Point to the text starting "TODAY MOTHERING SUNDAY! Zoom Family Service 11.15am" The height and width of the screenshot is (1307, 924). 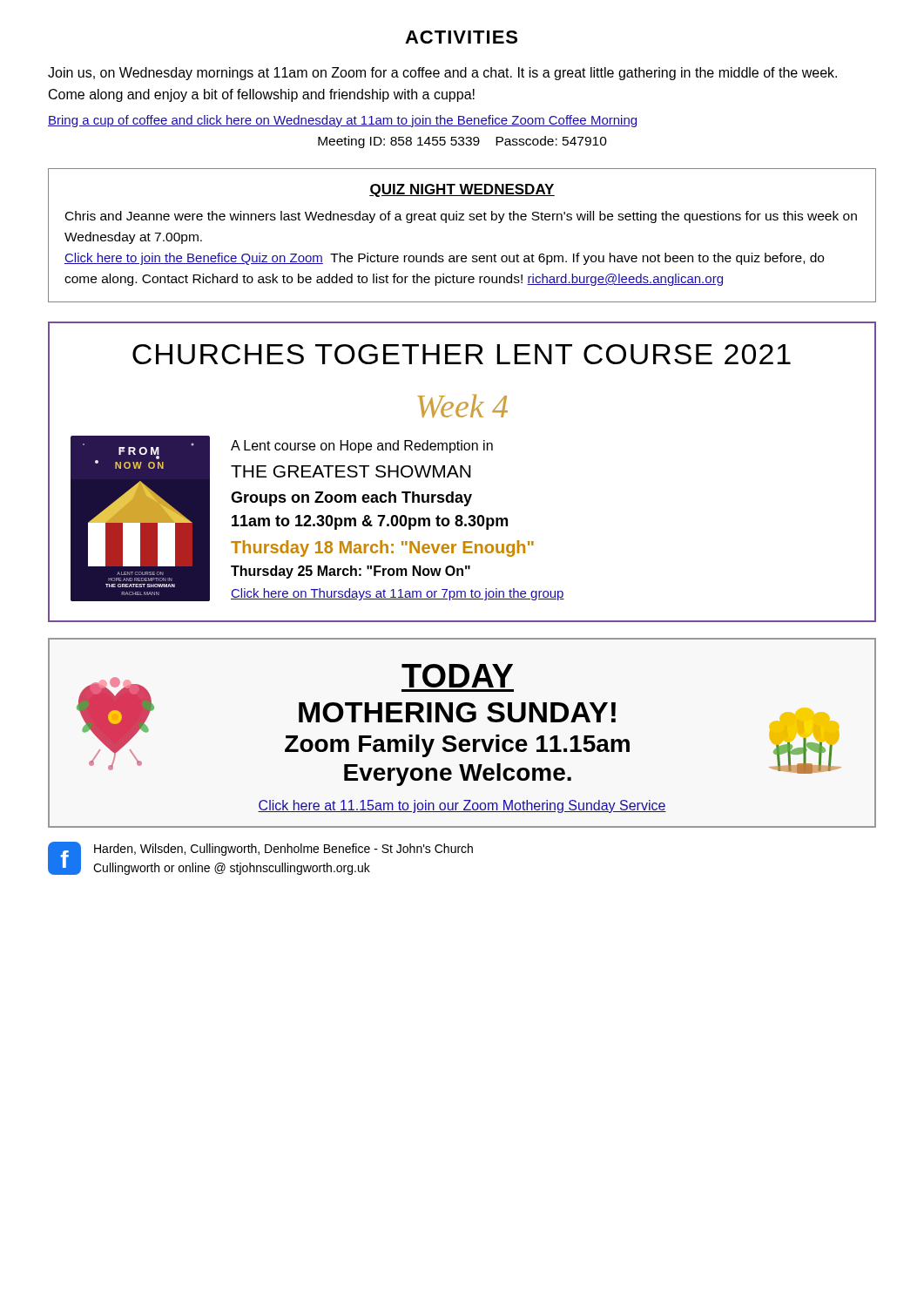[462, 736]
